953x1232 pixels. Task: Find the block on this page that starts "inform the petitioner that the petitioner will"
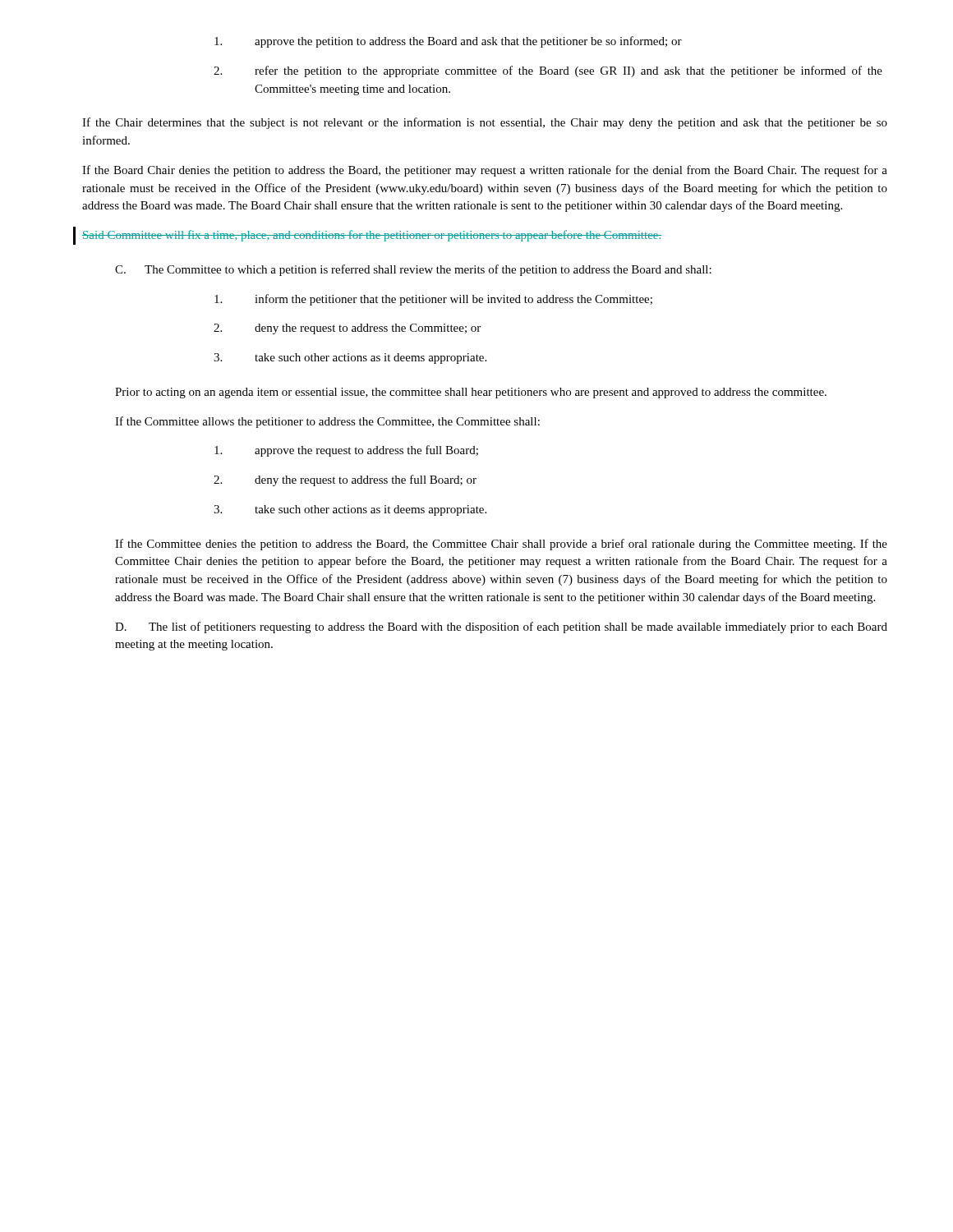[x=548, y=299]
